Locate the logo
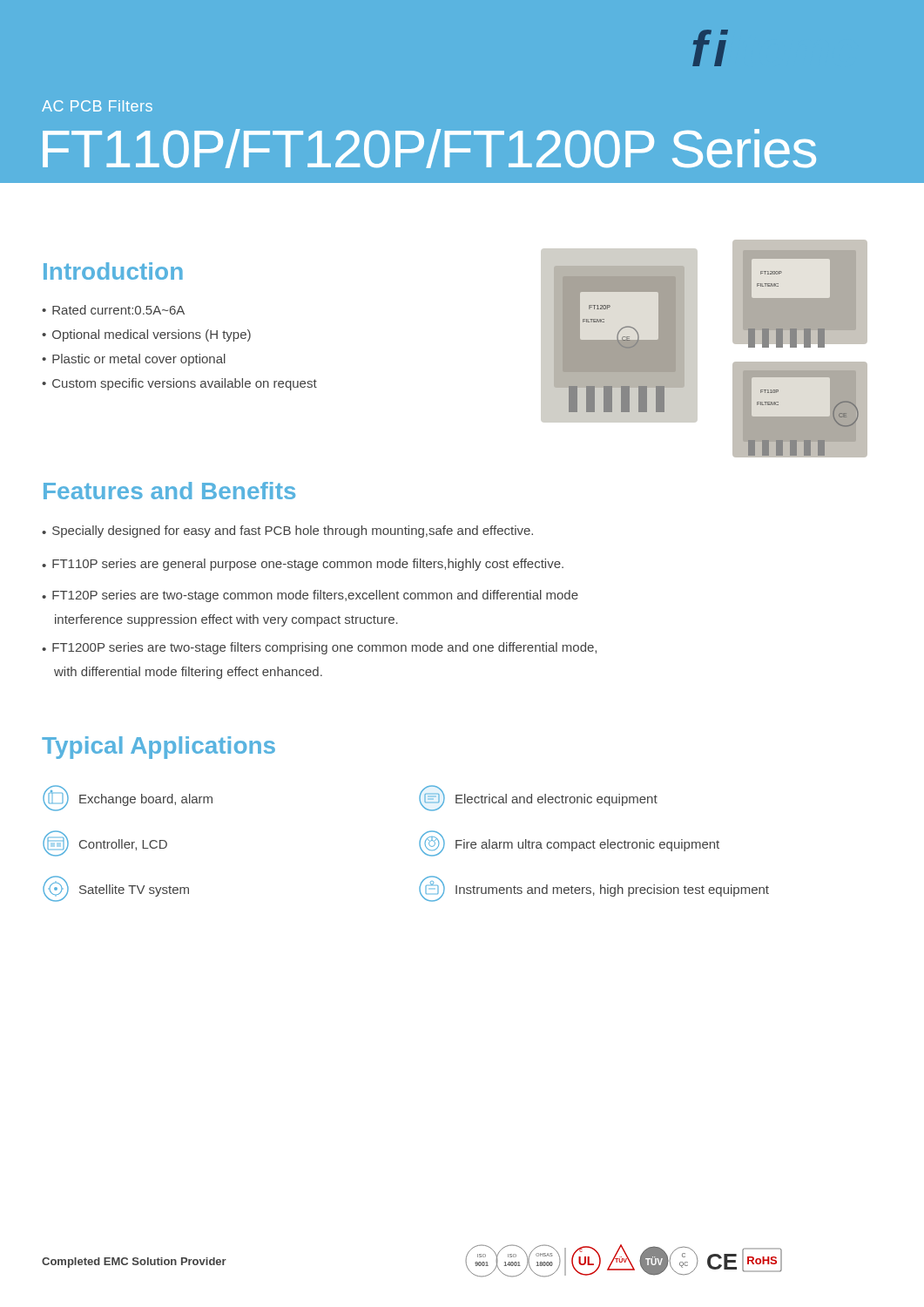This screenshot has height=1307, width=924. click(x=673, y=1261)
